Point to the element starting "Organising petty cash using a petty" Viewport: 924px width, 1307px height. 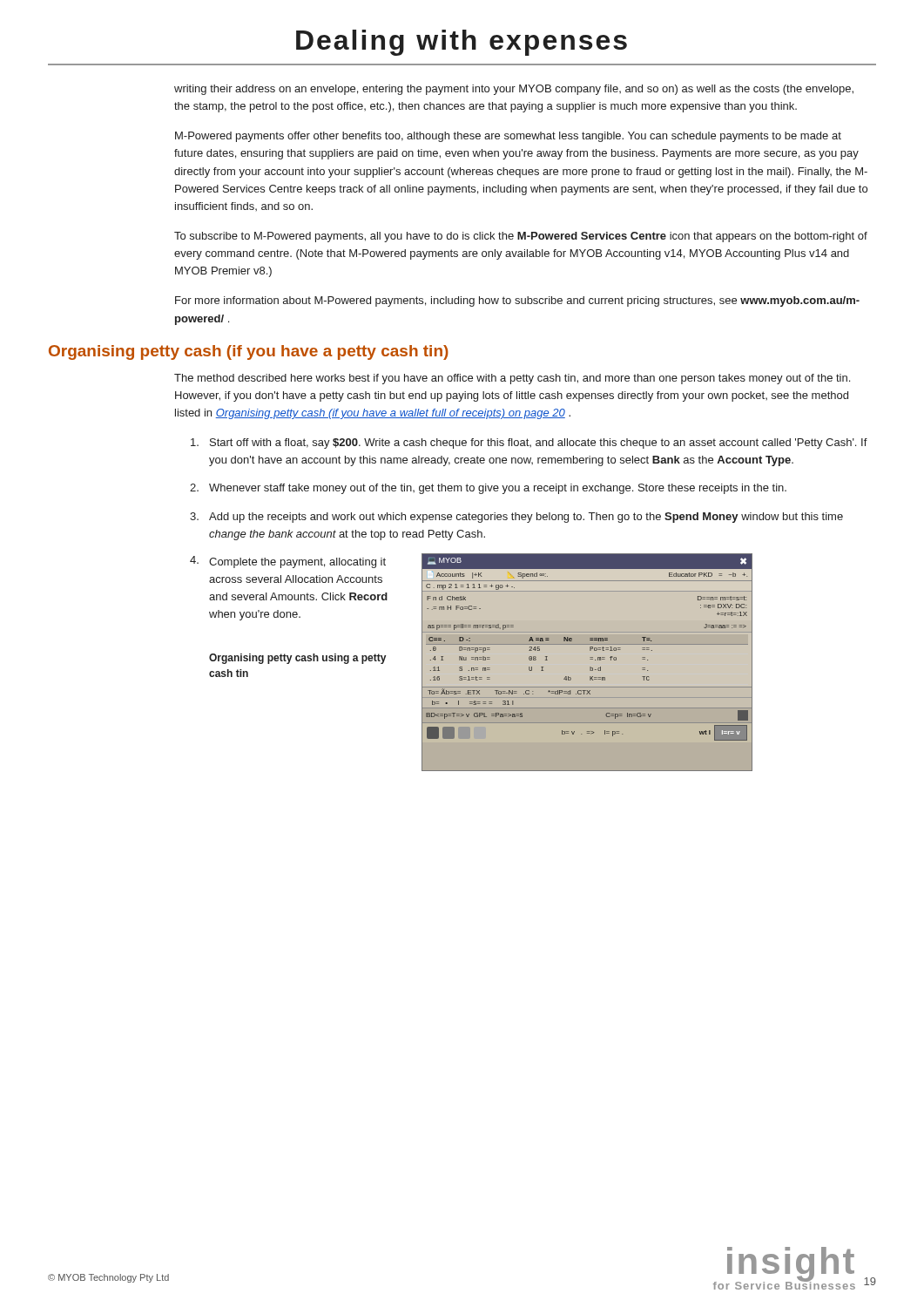tap(298, 666)
